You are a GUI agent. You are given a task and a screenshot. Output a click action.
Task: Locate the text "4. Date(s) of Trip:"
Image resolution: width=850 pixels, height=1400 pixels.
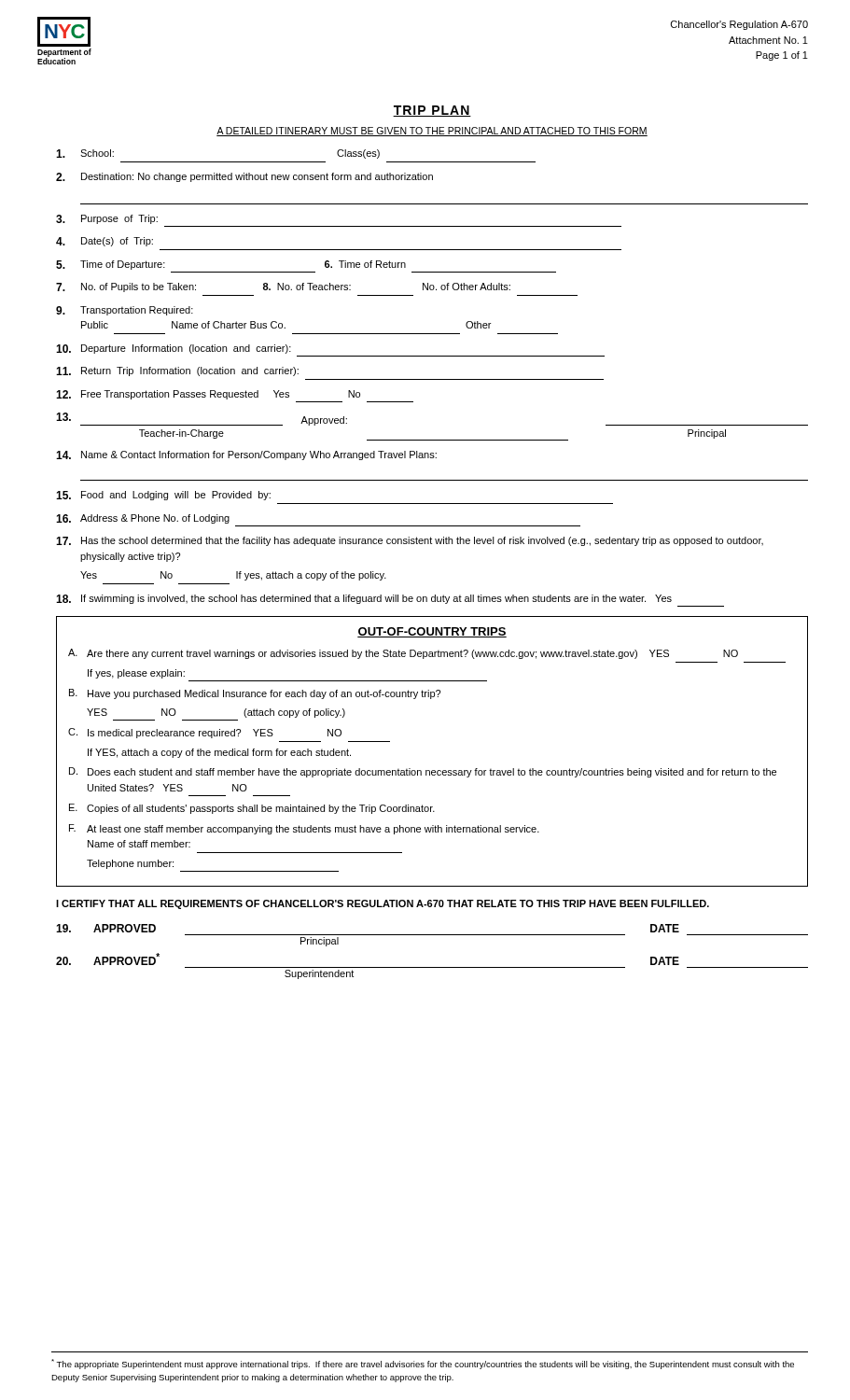(x=432, y=241)
